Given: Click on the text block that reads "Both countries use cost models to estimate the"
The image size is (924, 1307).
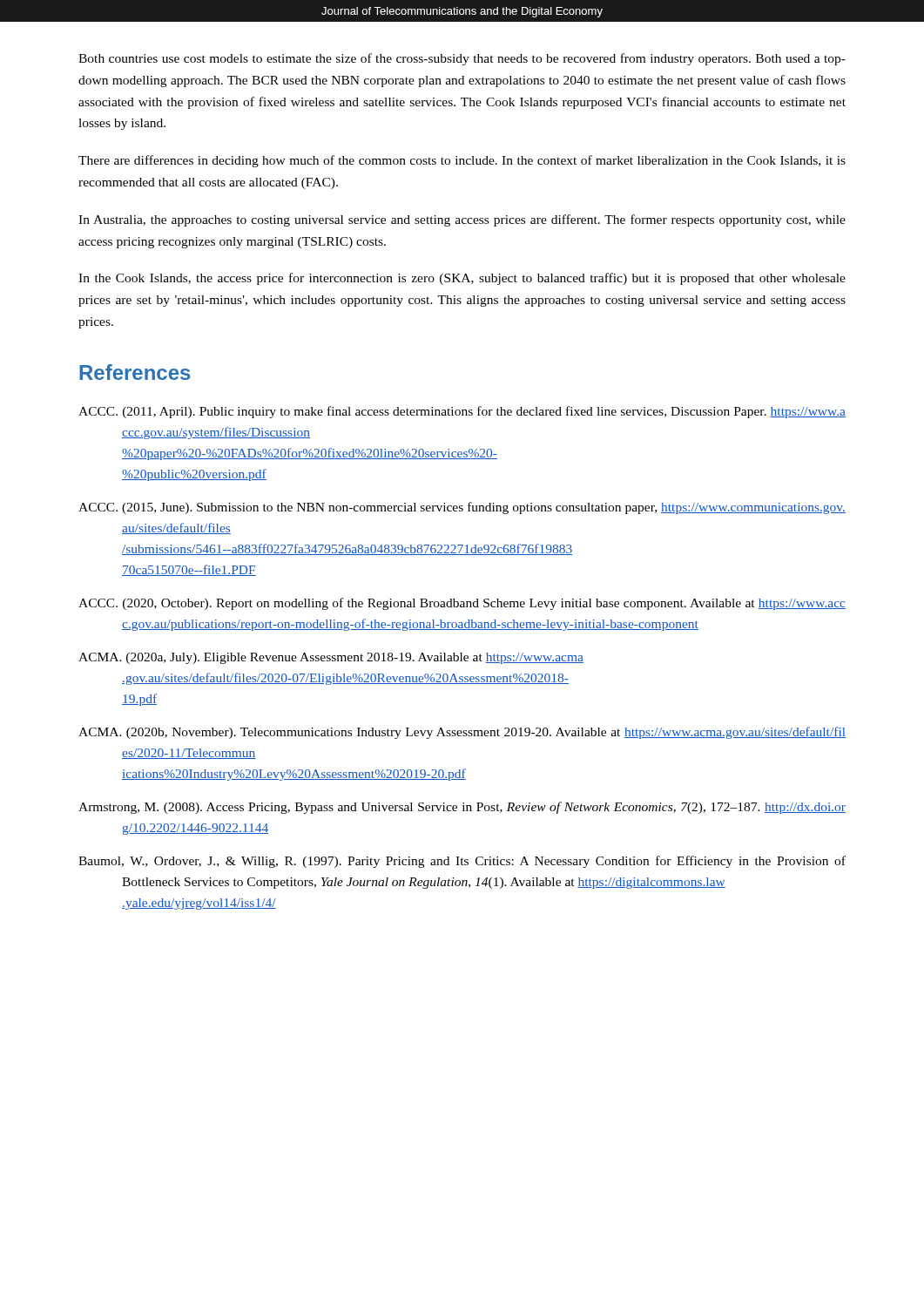Looking at the screenshot, I should 462,90.
